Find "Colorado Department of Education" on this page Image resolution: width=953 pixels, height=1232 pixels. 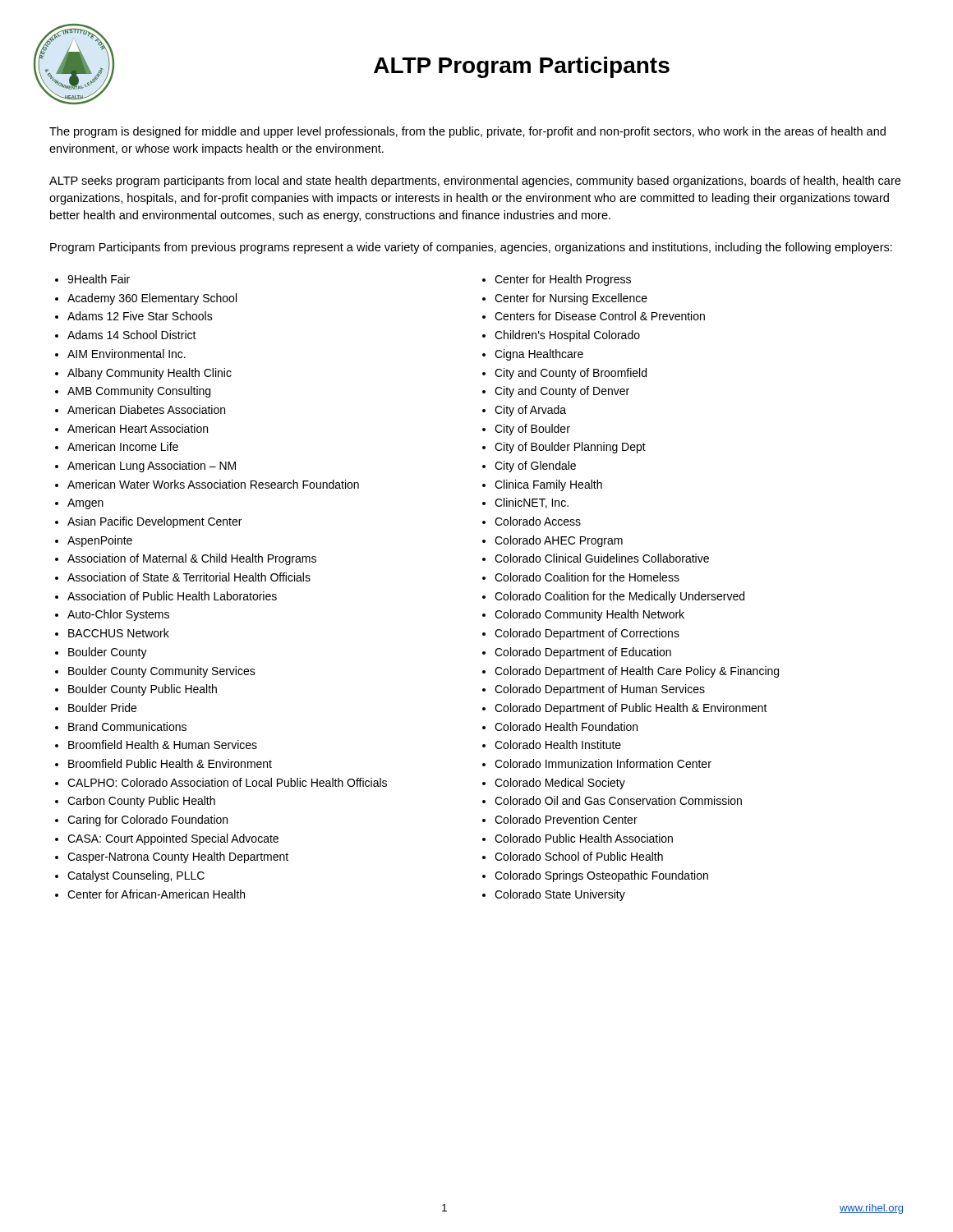583,652
